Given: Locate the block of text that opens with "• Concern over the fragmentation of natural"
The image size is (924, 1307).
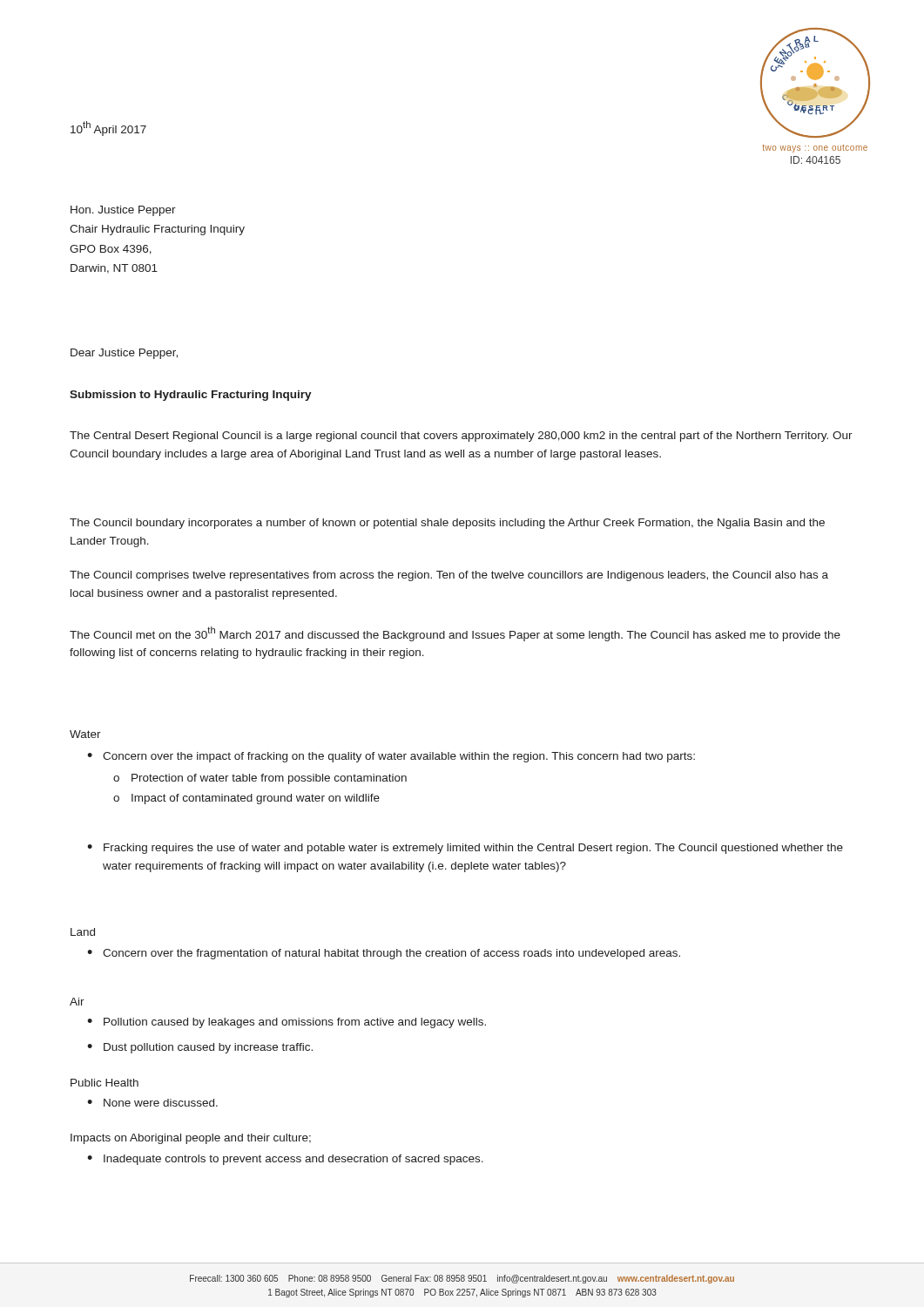Looking at the screenshot, I should click(x=462, y=954).
